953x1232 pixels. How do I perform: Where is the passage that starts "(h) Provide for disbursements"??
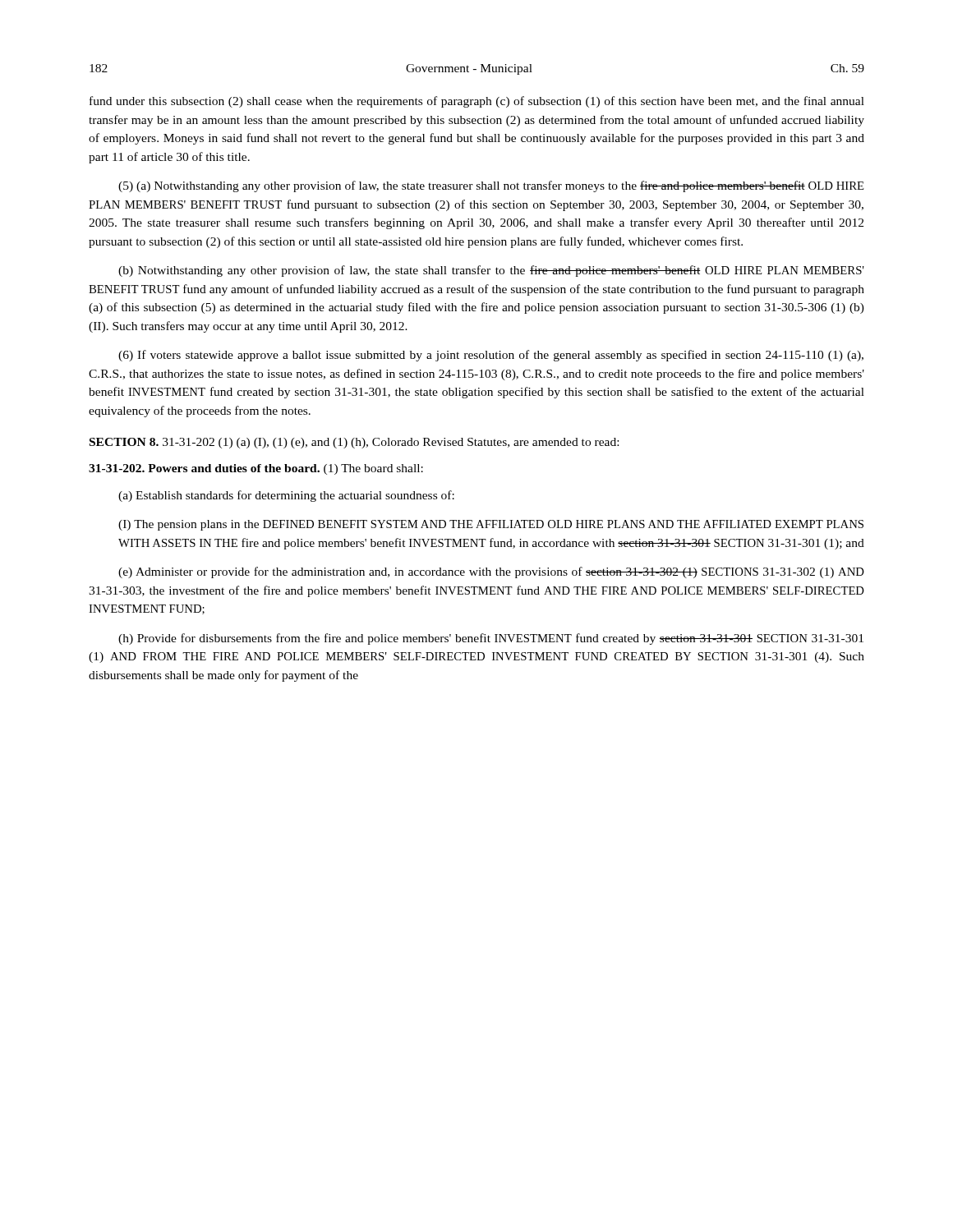[x=476, y=657]
